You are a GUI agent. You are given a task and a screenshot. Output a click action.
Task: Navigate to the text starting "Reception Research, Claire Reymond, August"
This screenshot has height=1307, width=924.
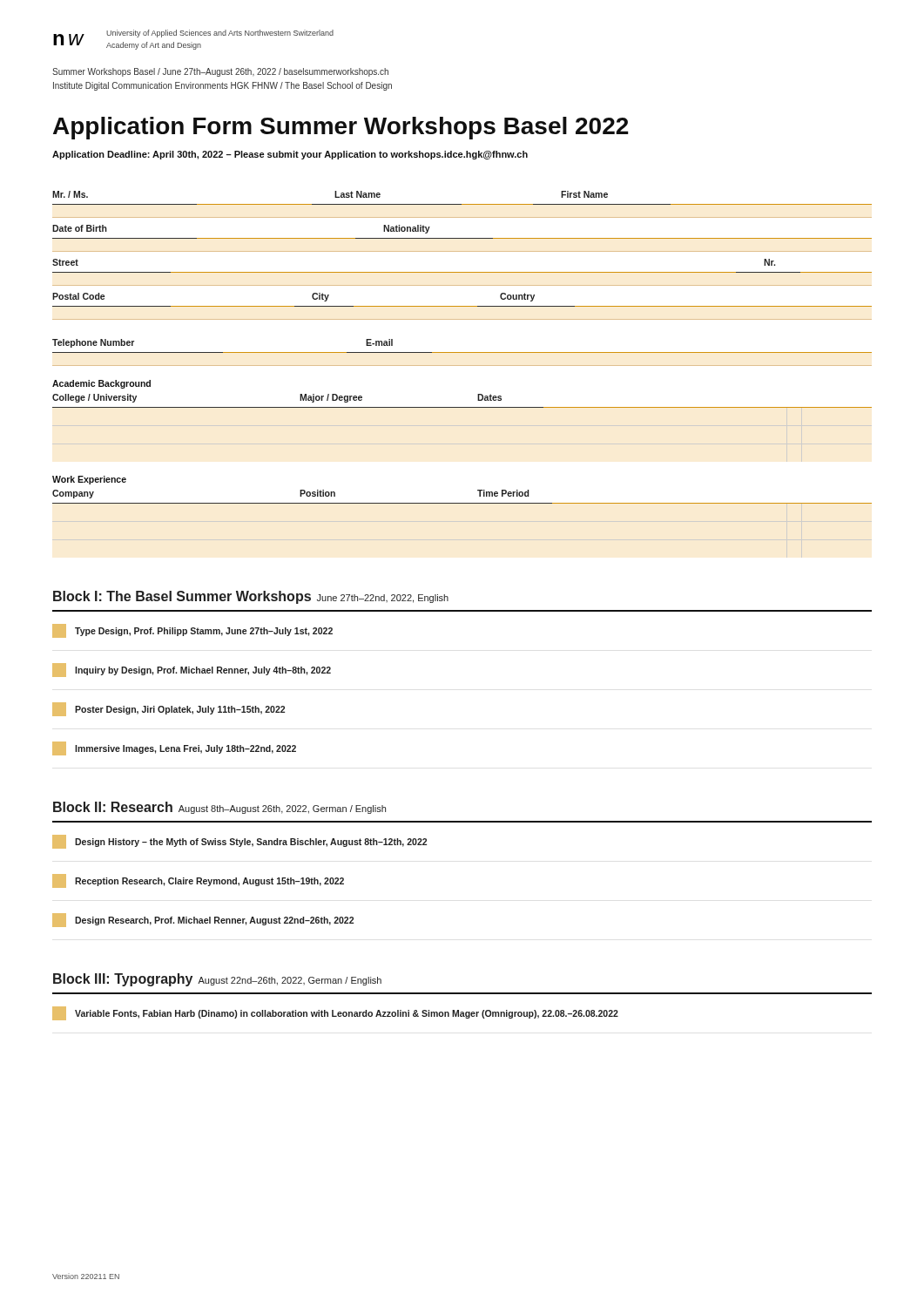click(x=198, y=881)
